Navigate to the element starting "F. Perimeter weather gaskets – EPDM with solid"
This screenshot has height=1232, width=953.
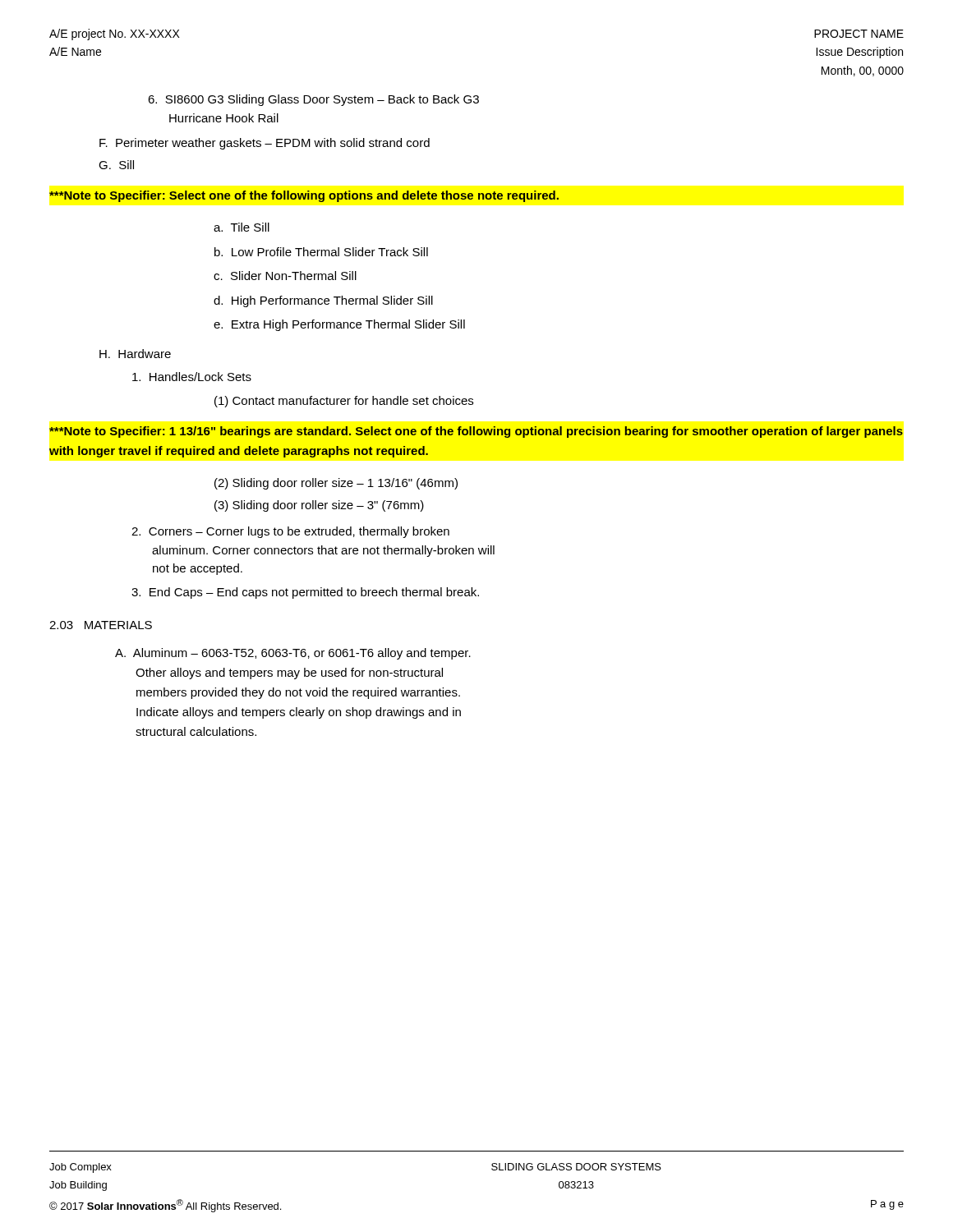tap(264, 142)
